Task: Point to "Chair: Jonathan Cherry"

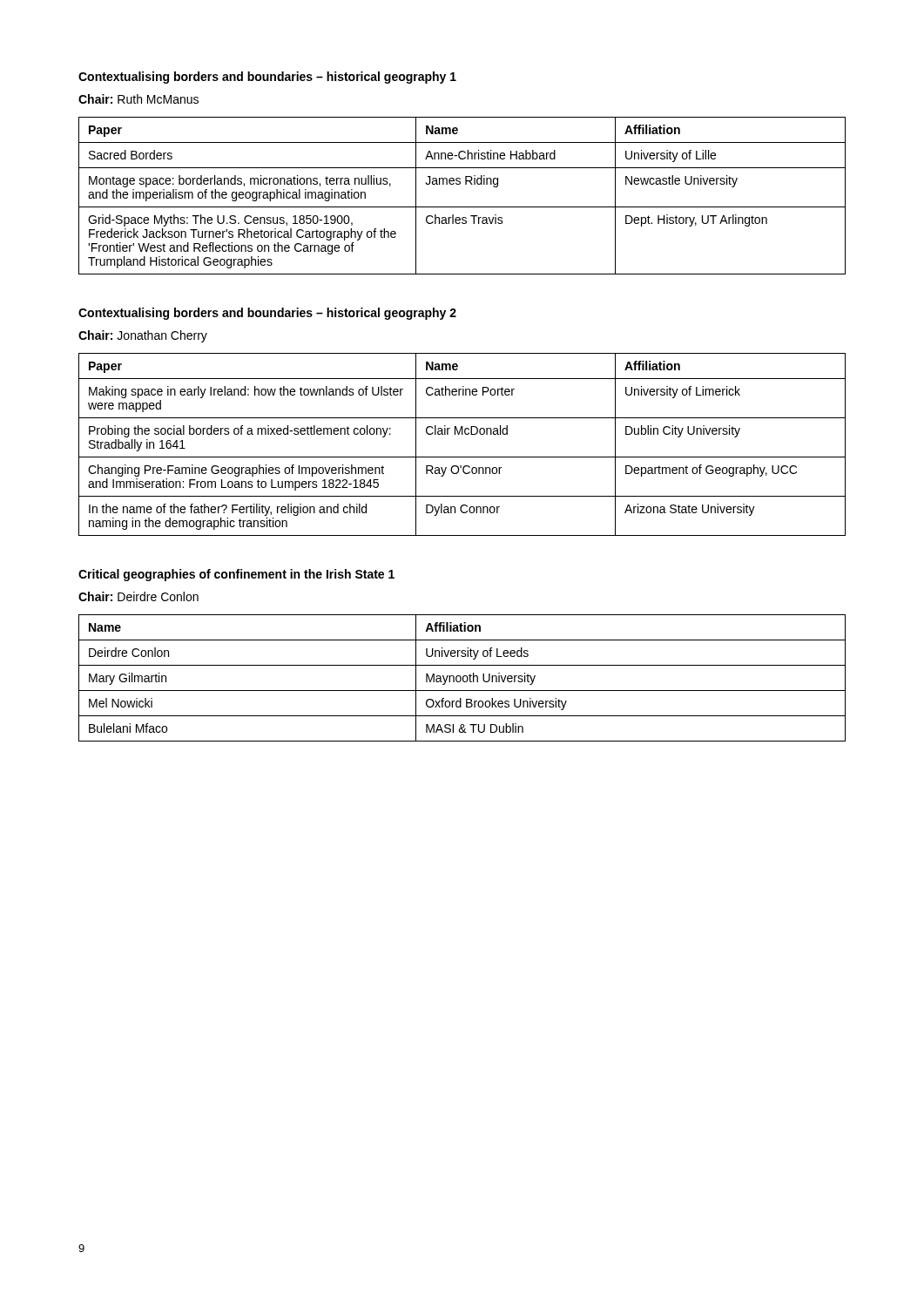Action: 143,335
